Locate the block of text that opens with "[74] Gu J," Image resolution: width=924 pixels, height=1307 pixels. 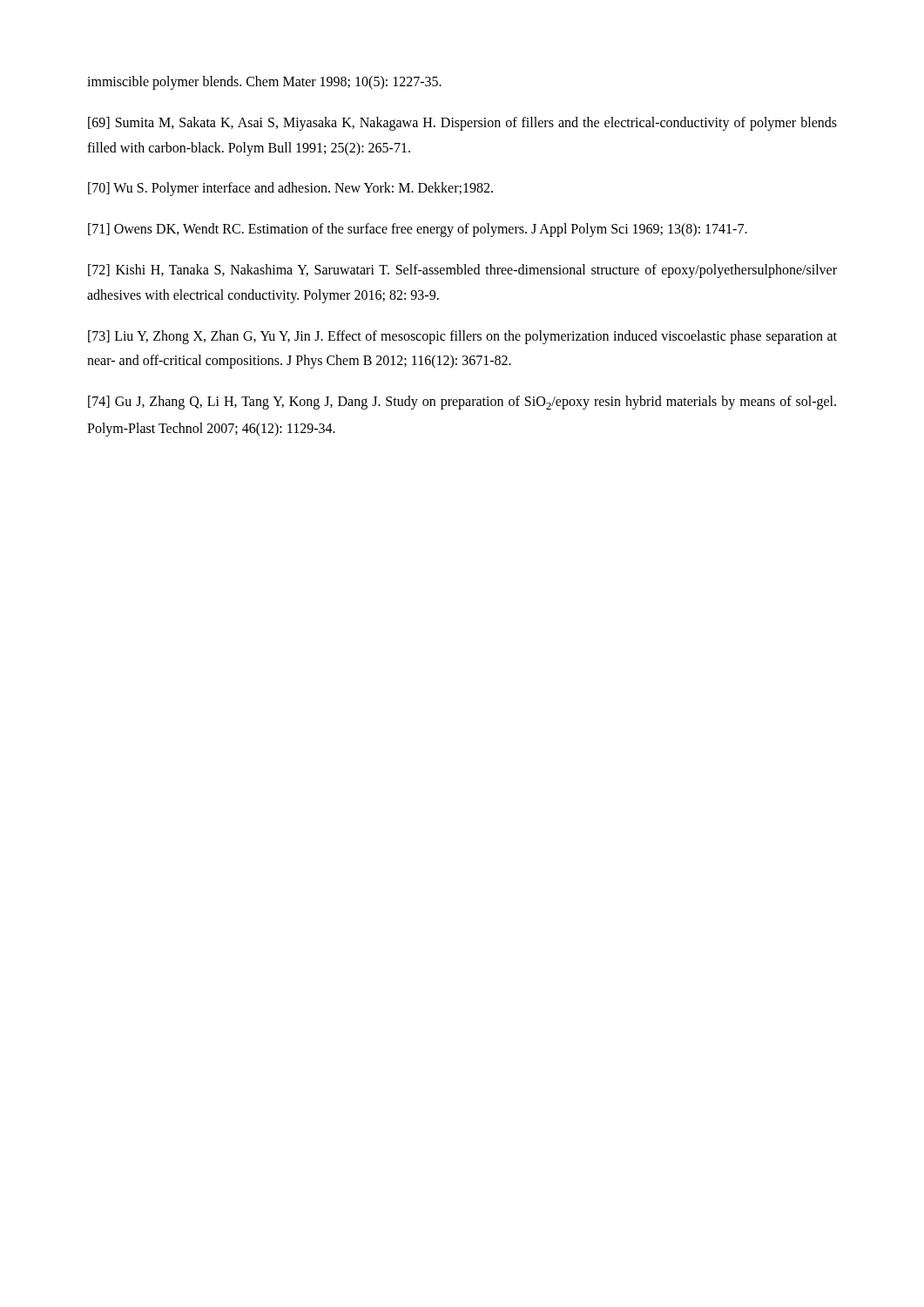[x=462, y=415]
